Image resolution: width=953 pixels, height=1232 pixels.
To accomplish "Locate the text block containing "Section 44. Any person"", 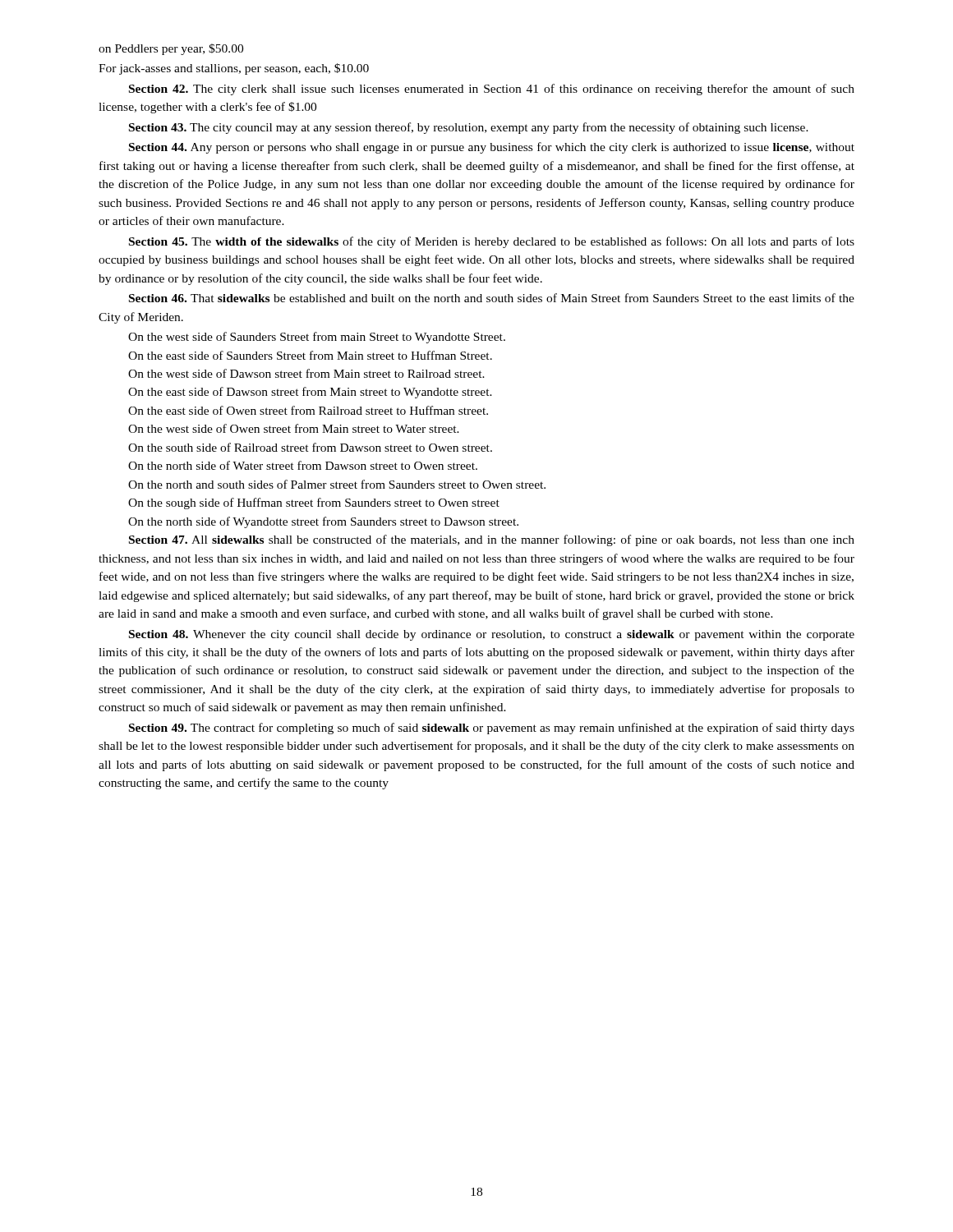I will [x=476, y=184].
